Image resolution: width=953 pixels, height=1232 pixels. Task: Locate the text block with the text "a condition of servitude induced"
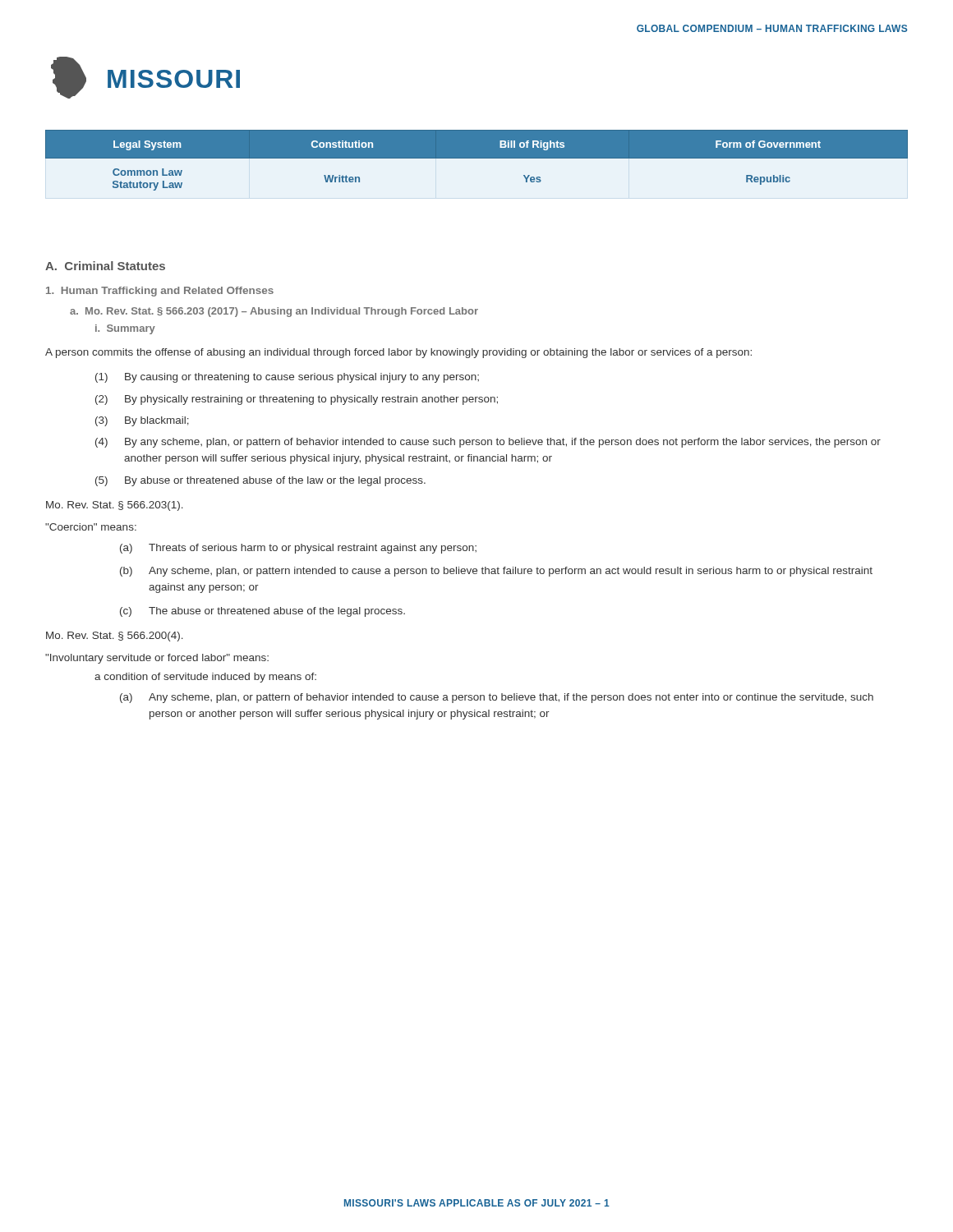pyautogui.click(x=206, y=676)
